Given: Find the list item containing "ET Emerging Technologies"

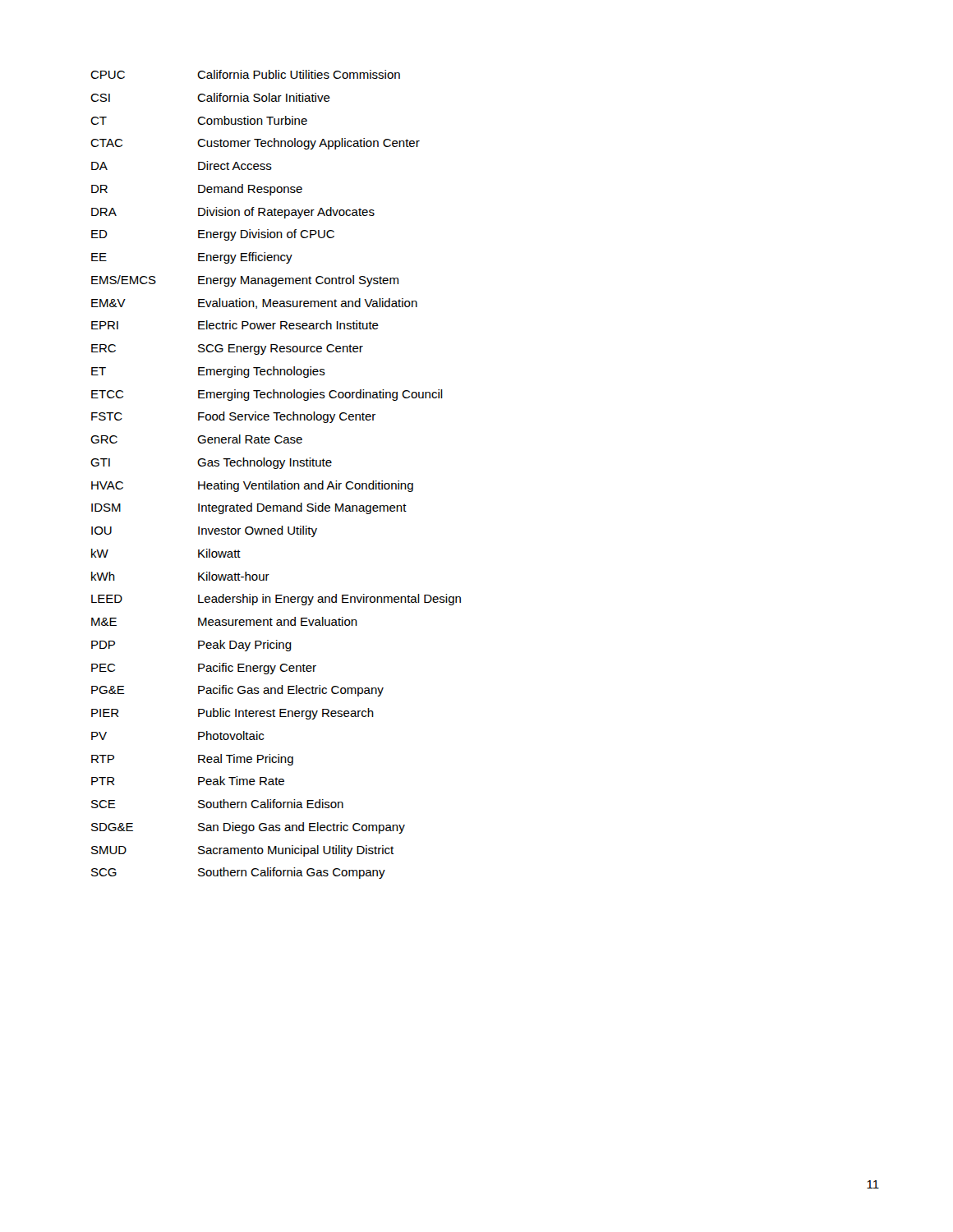Looking at the screenshot, I should coord(208,371).
